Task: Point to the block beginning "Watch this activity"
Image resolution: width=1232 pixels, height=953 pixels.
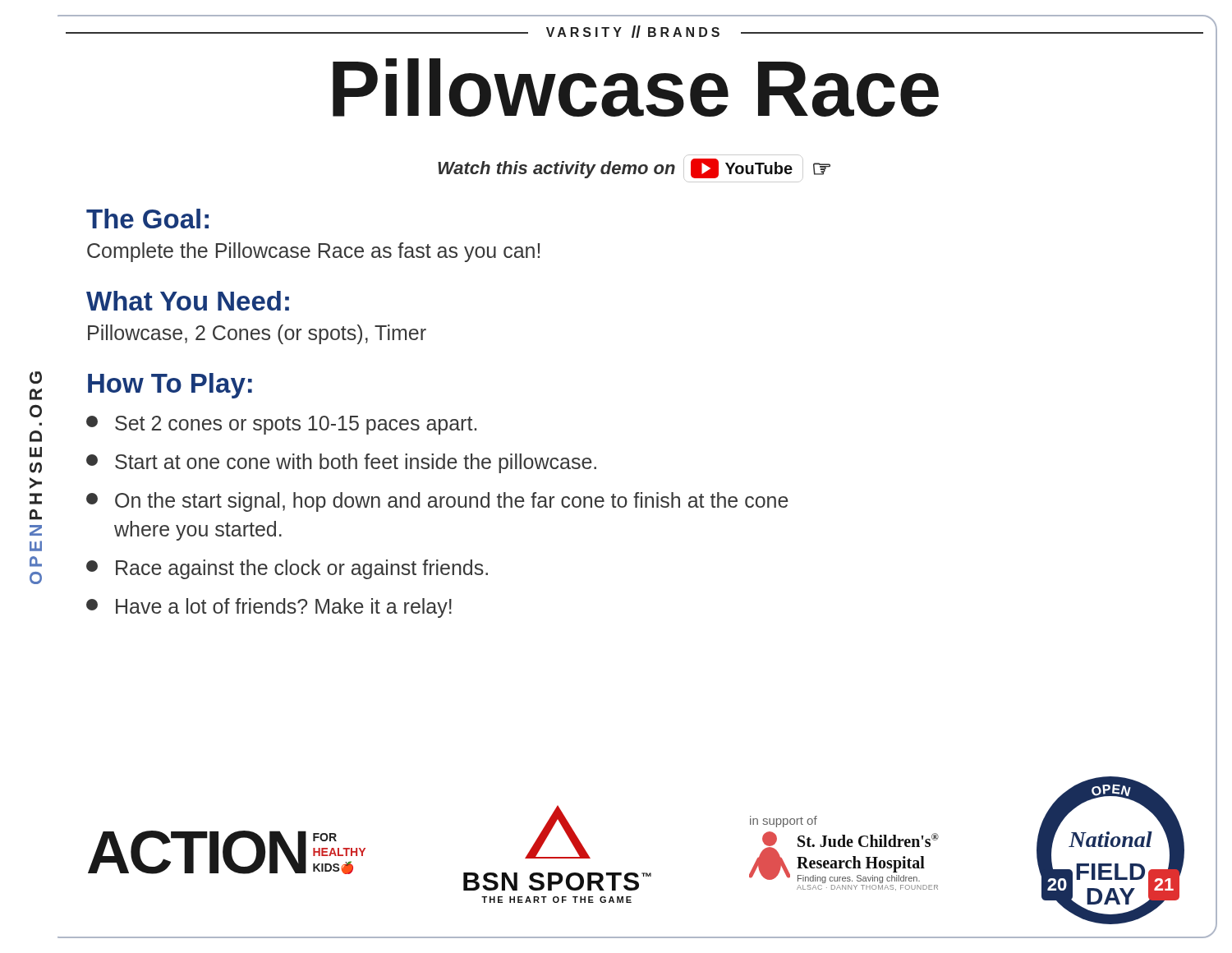Action: [634, 168]
